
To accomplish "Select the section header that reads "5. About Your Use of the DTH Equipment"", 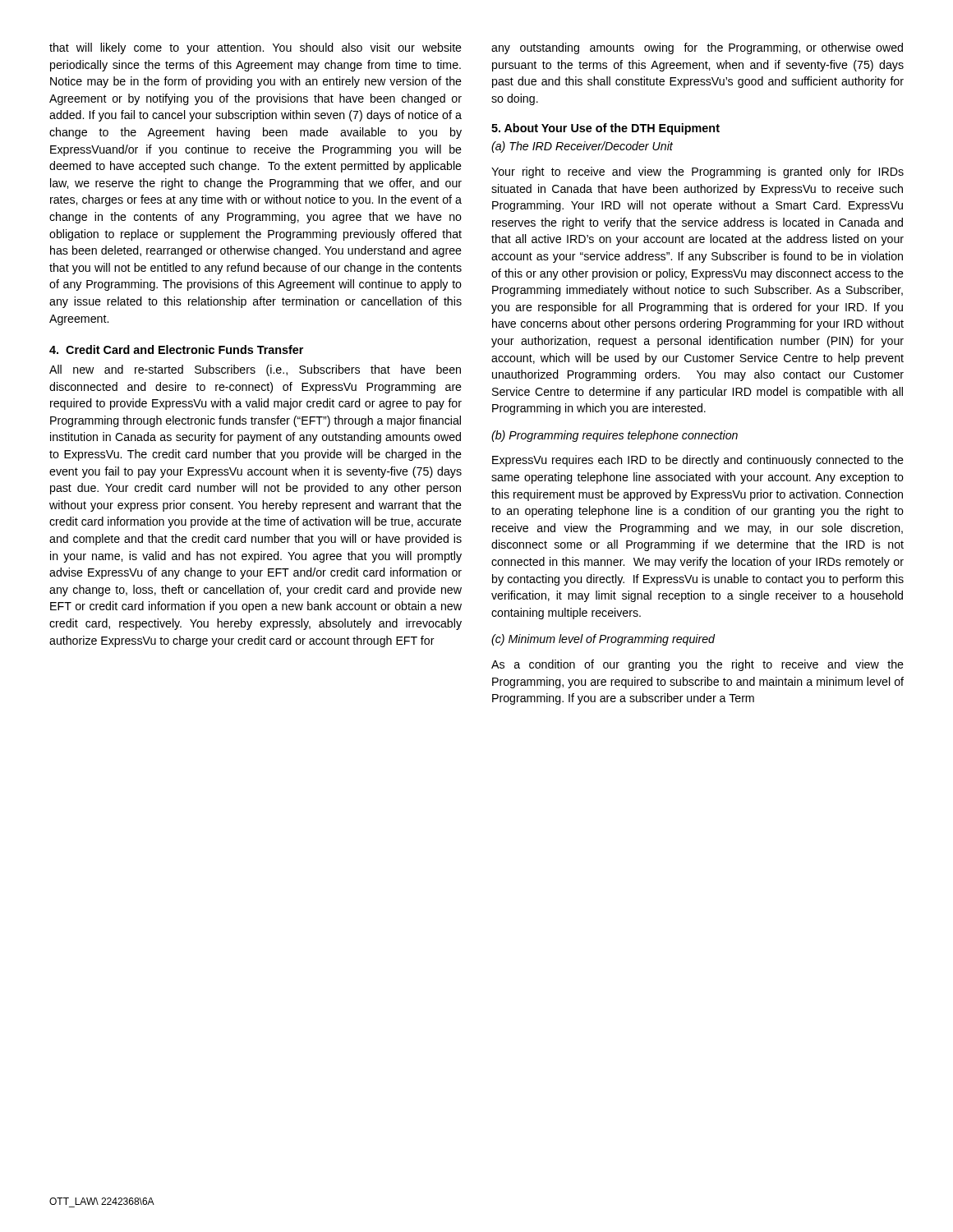I will click(x=605, y=128).
